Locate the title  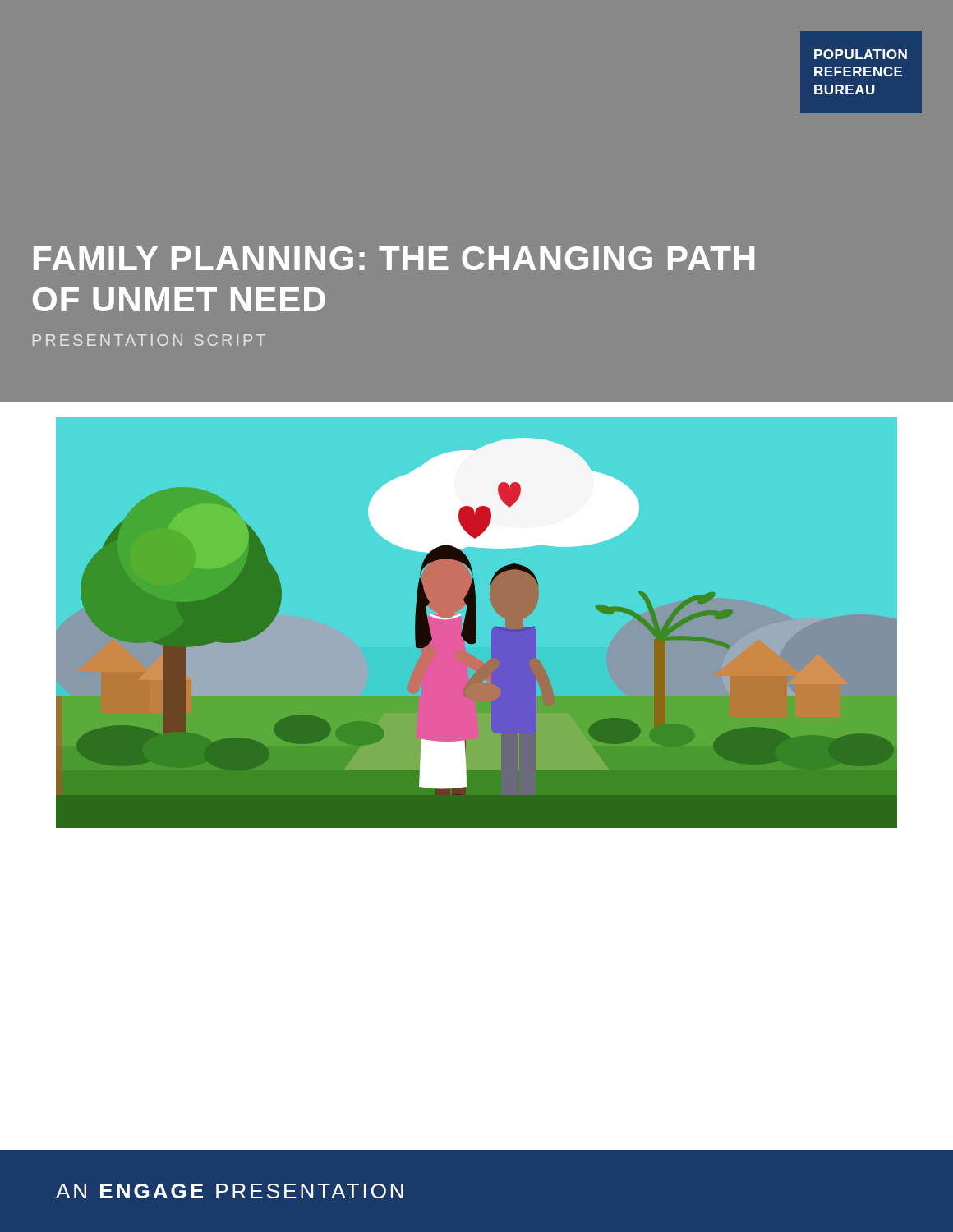[x=401, y=294]
